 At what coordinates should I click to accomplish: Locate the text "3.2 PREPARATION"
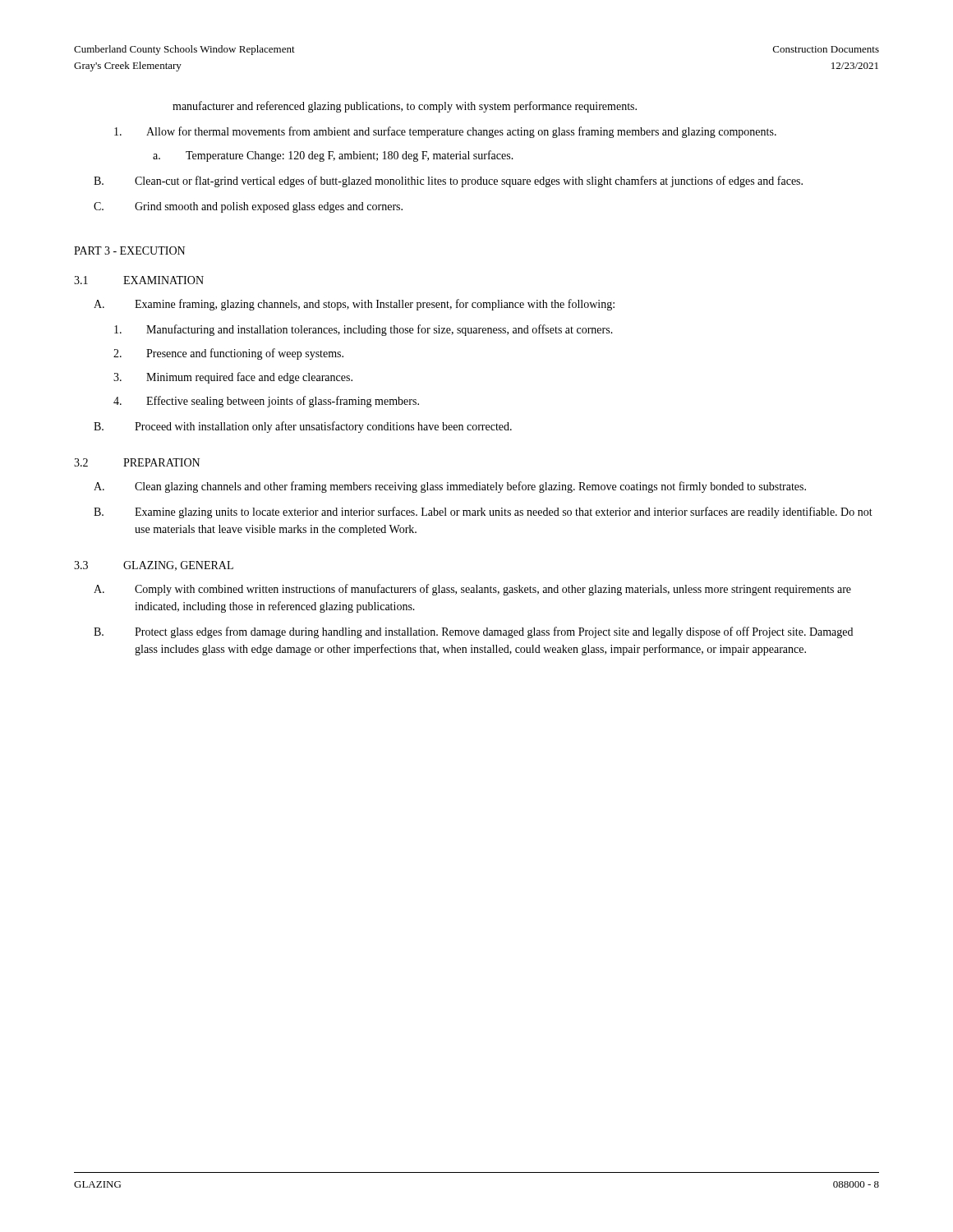[x=137, y=463]
